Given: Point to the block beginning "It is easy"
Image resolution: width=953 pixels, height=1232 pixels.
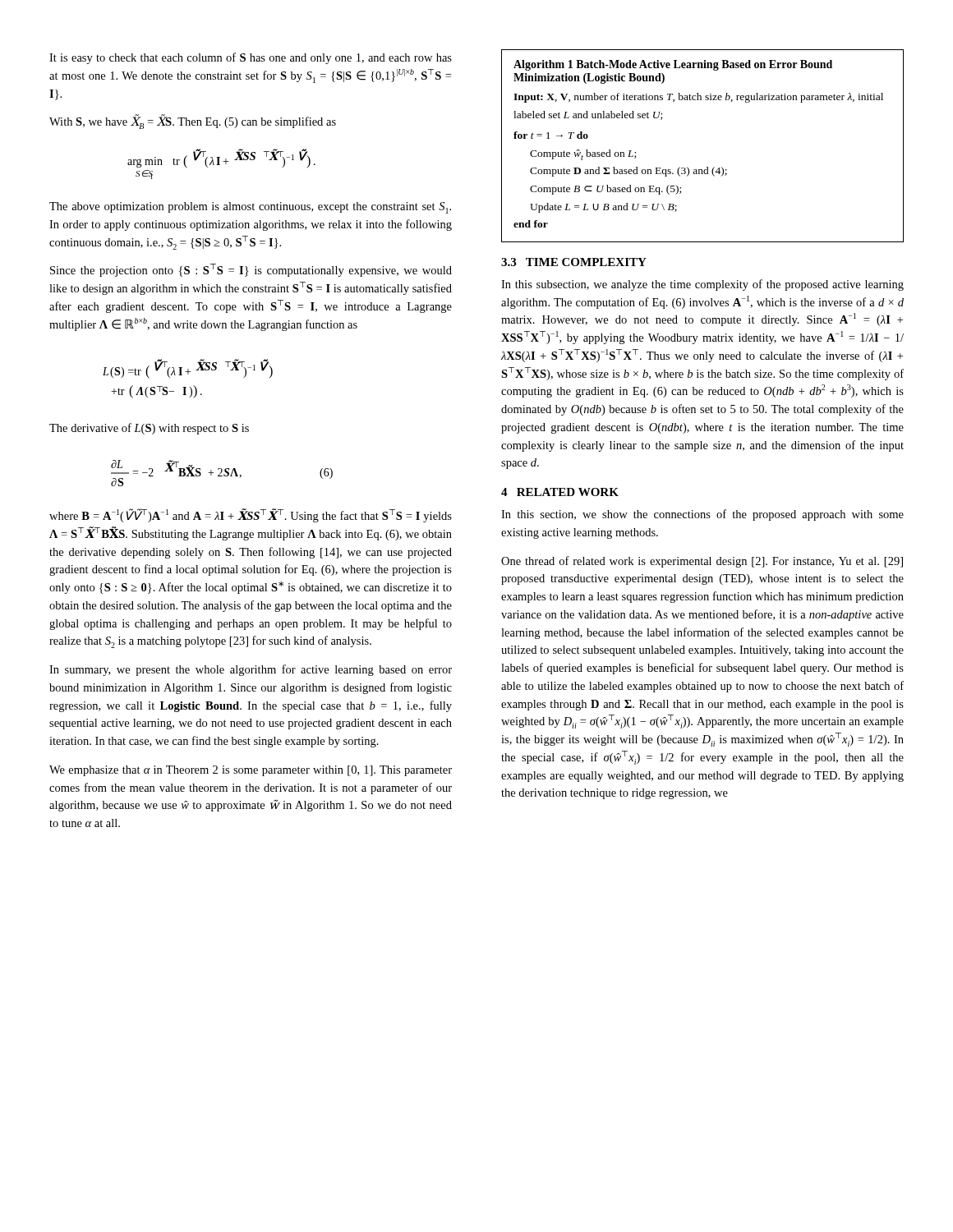Looking at the screenshot, I should 251,75.
